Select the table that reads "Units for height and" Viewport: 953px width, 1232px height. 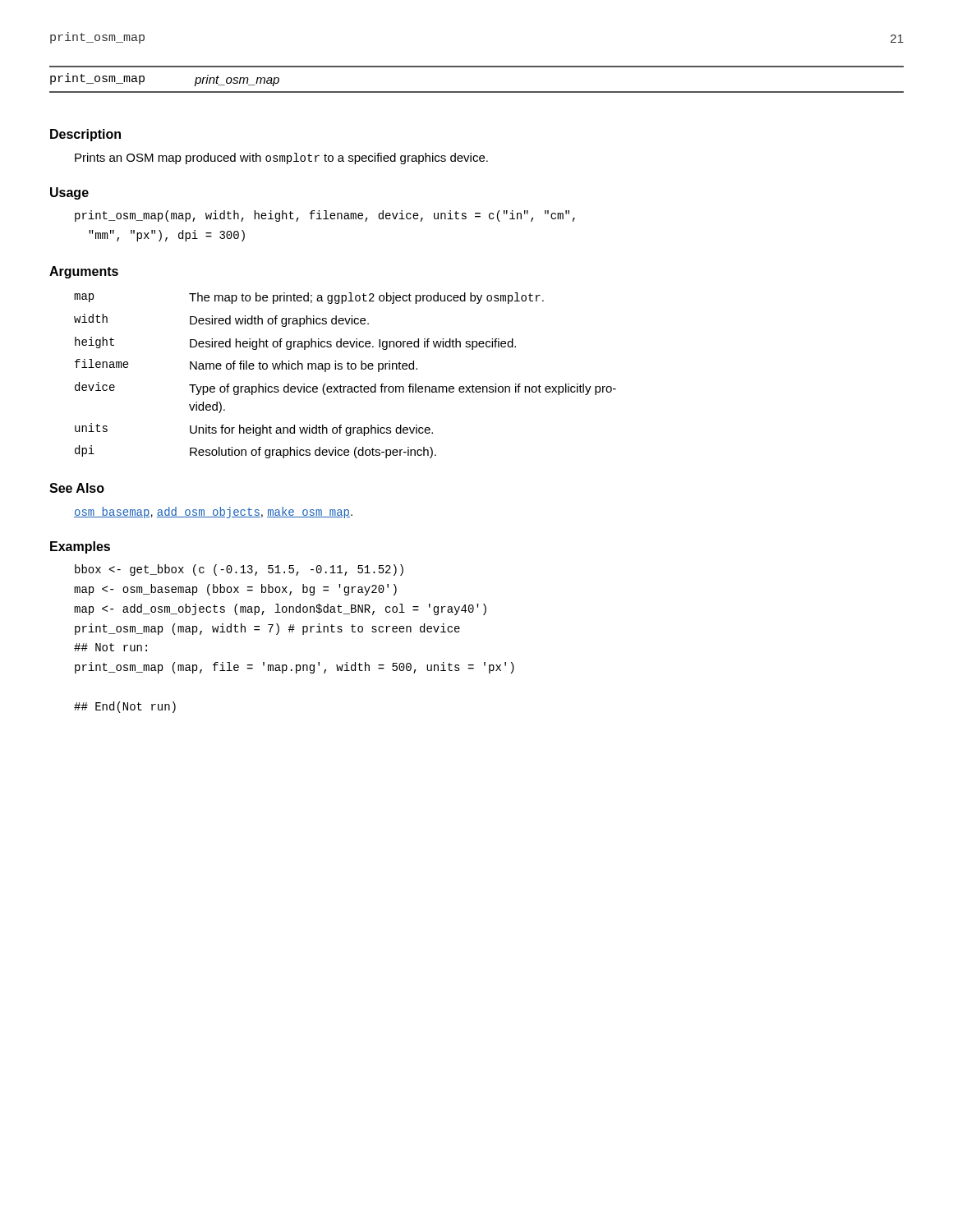[x=476, y=374]
